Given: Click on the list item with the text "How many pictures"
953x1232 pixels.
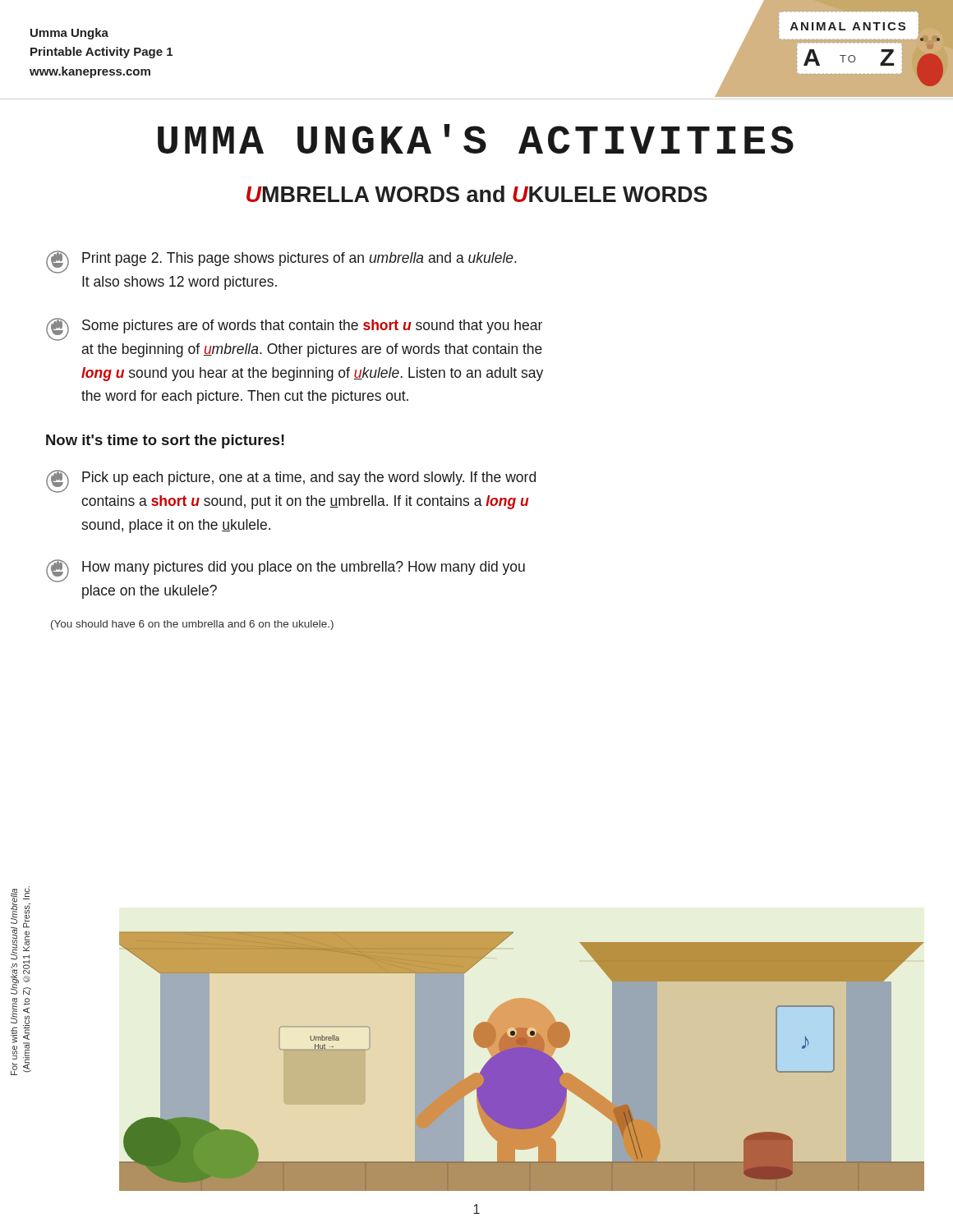Looking at the screenshot, I should [285, 579].
